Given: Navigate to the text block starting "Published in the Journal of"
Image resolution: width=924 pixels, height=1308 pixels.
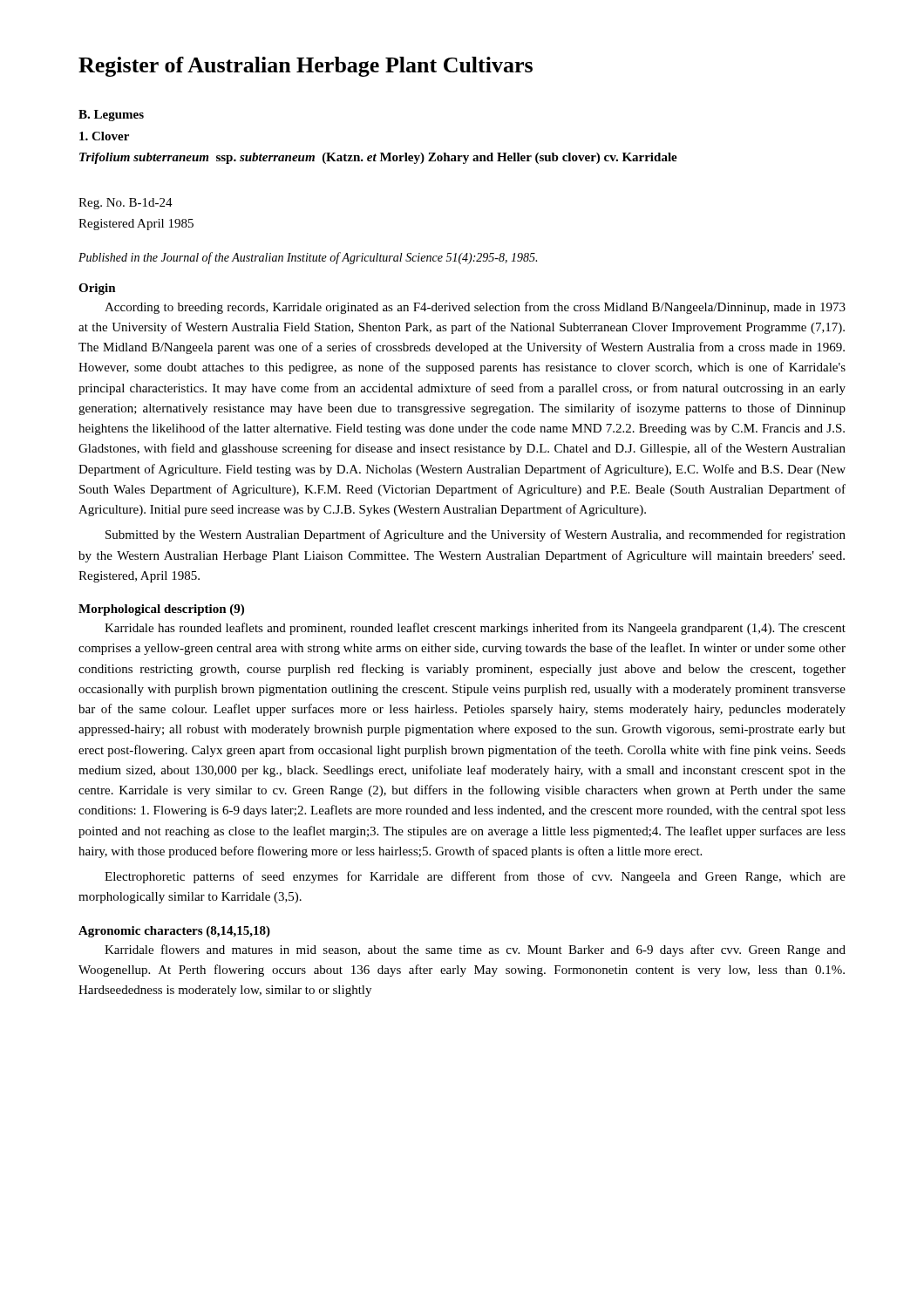Looking at the screenshot, I should 308,257.
